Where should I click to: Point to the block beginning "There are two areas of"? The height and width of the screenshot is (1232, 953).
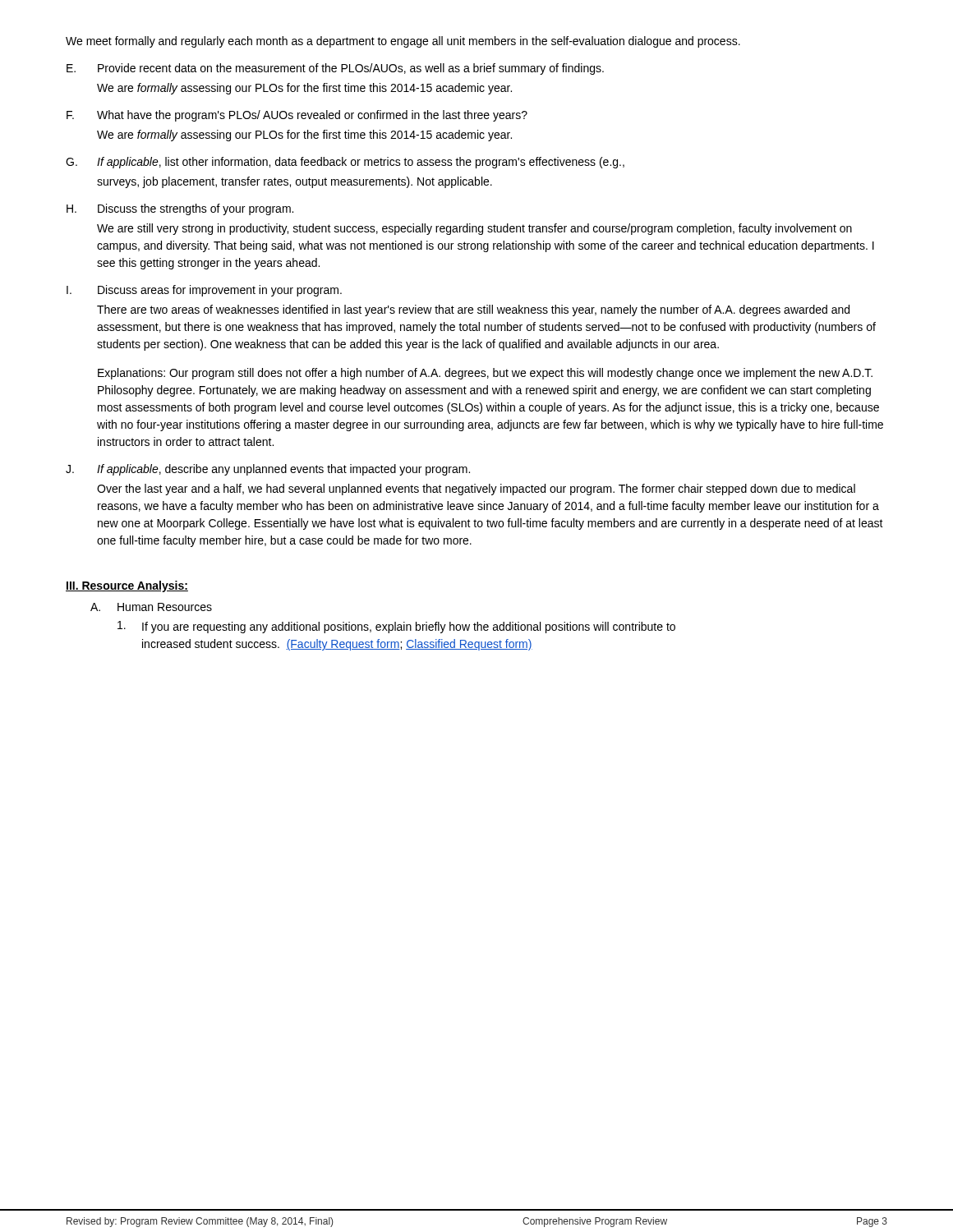pyautogui.click(x=486, y=327)
